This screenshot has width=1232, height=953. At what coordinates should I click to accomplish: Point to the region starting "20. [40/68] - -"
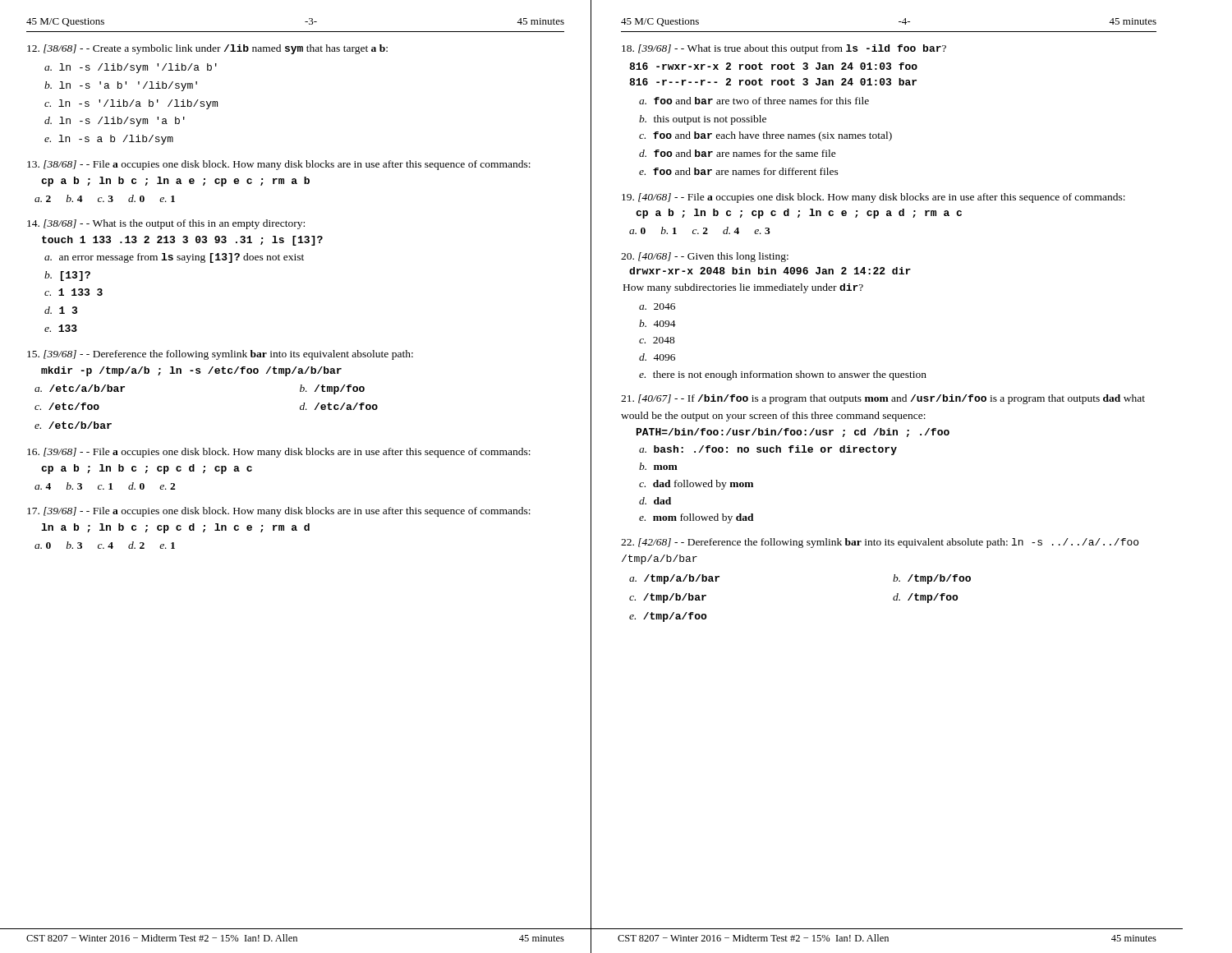705,257
